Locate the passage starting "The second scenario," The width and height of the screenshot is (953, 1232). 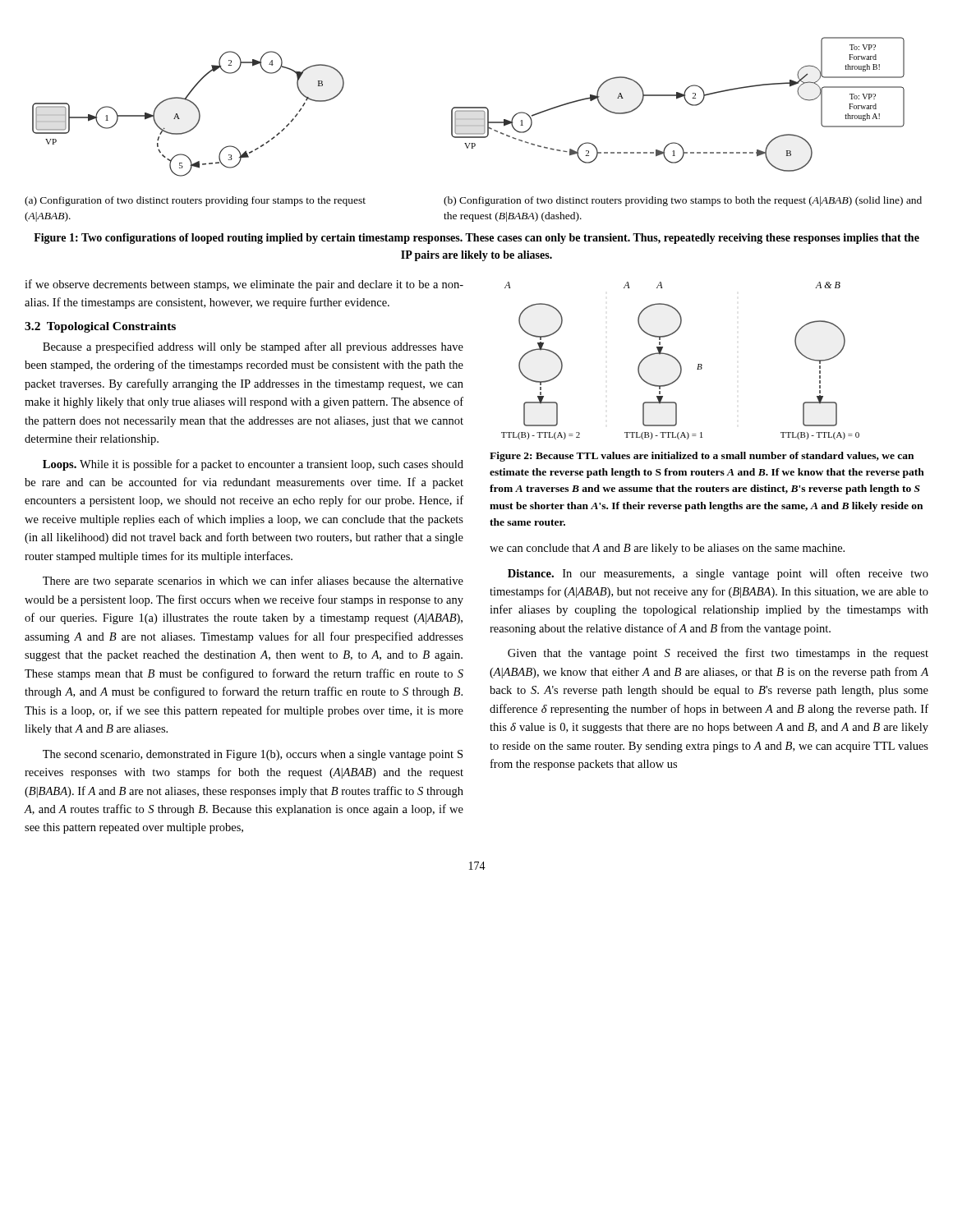click(x=244, y=791)
